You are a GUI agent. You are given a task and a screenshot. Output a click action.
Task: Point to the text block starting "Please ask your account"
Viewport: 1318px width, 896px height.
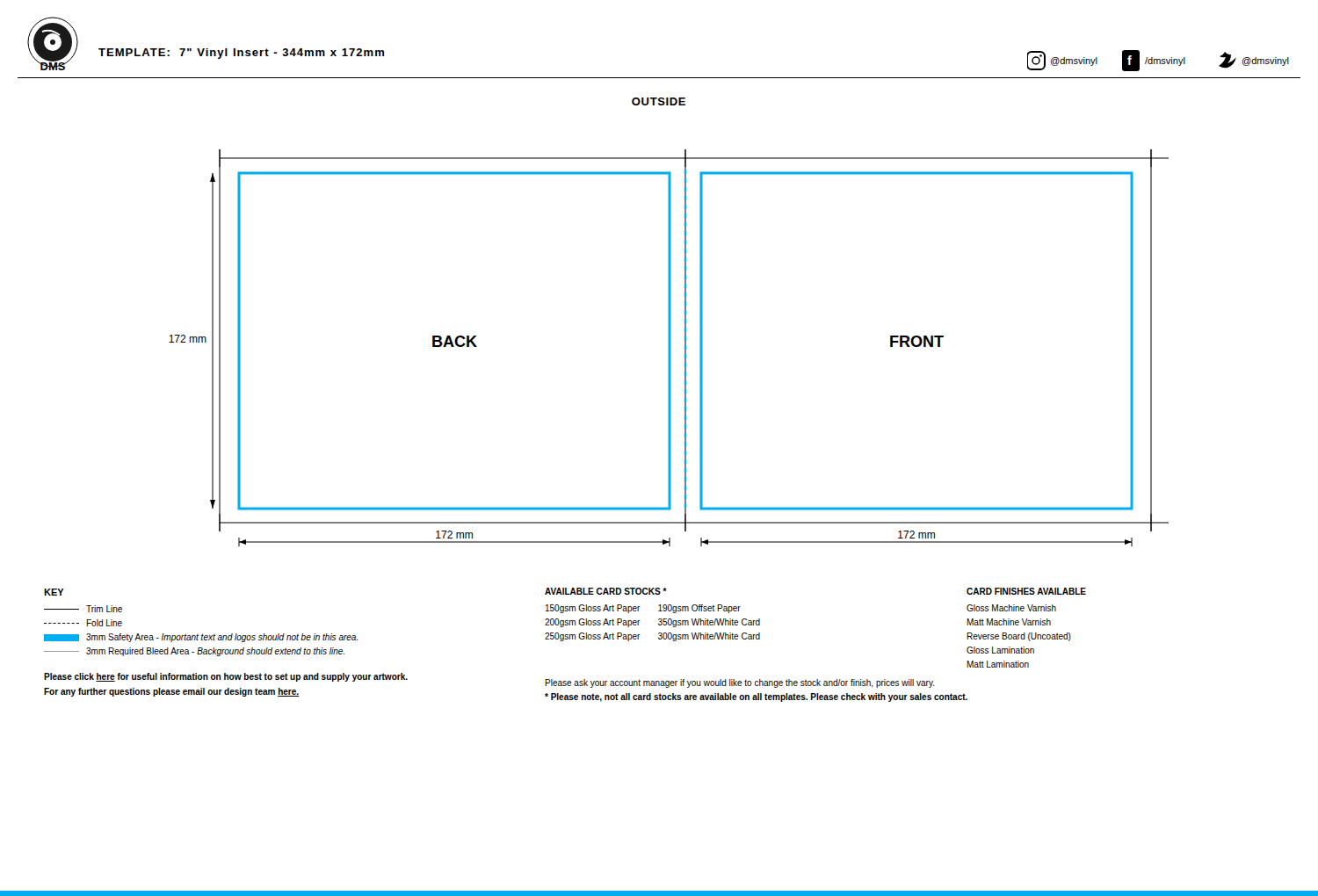[x=756, y=690]
